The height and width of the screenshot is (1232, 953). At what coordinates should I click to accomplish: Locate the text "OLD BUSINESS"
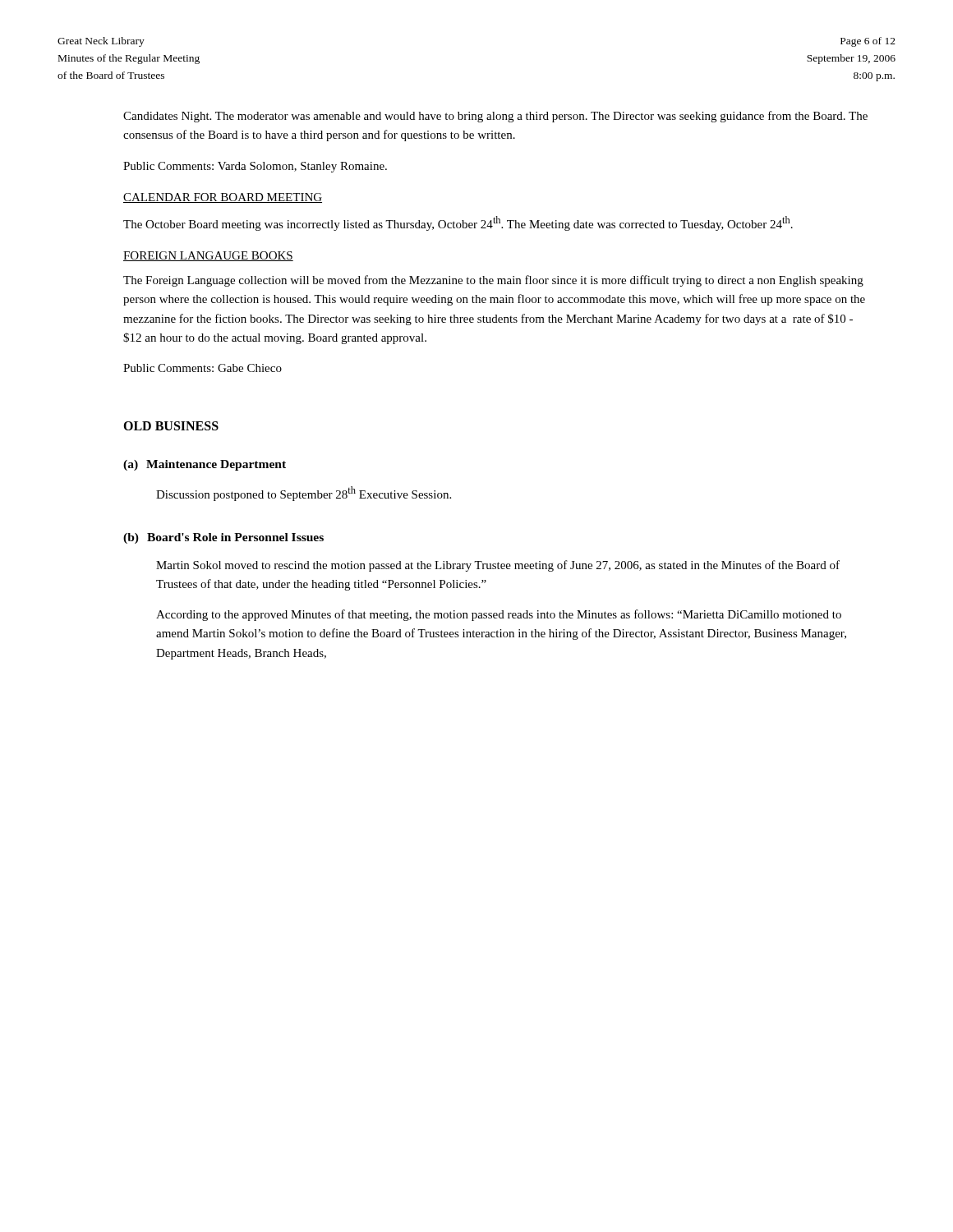[x=171, y=426]
